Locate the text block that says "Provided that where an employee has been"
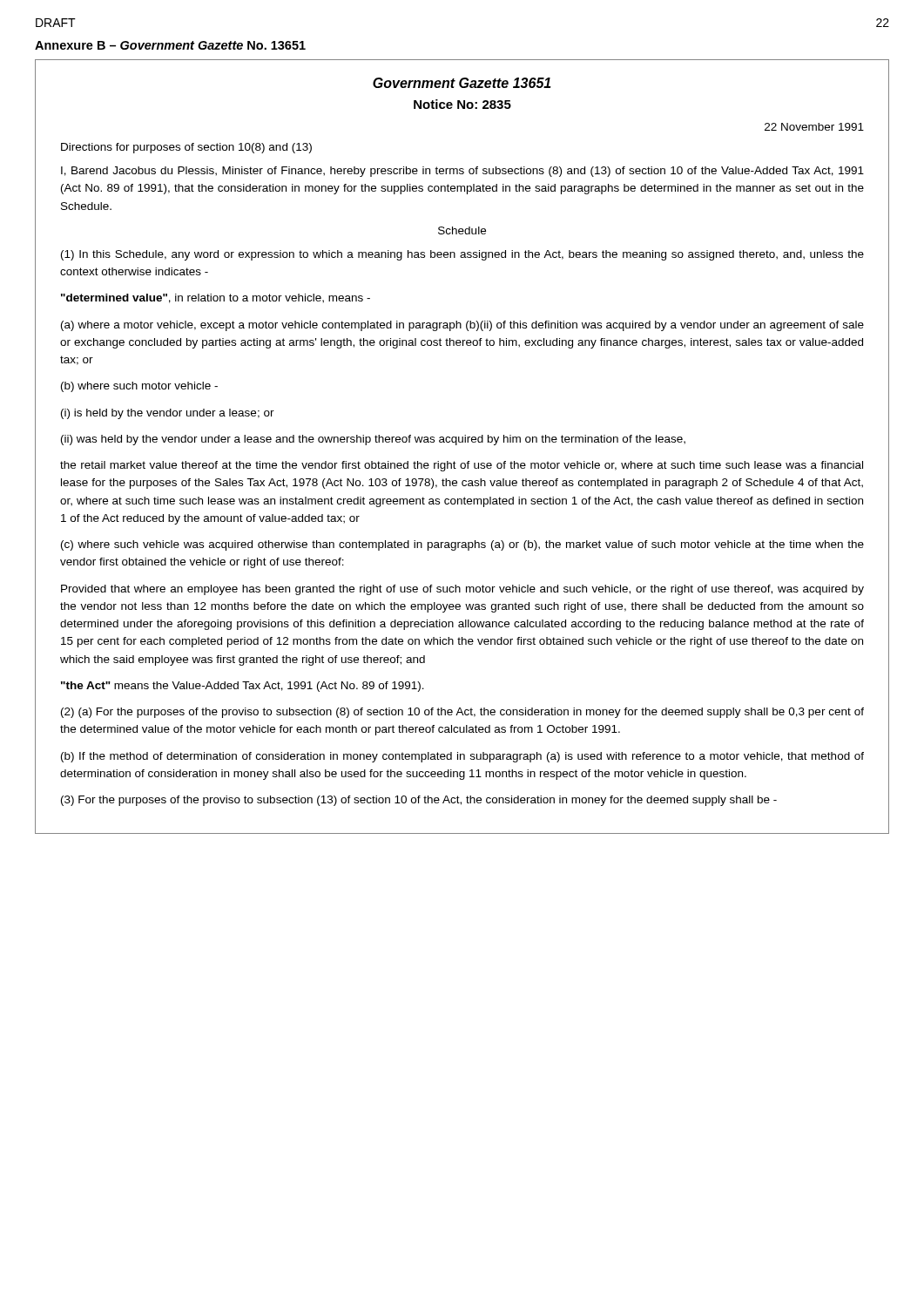 462,623
